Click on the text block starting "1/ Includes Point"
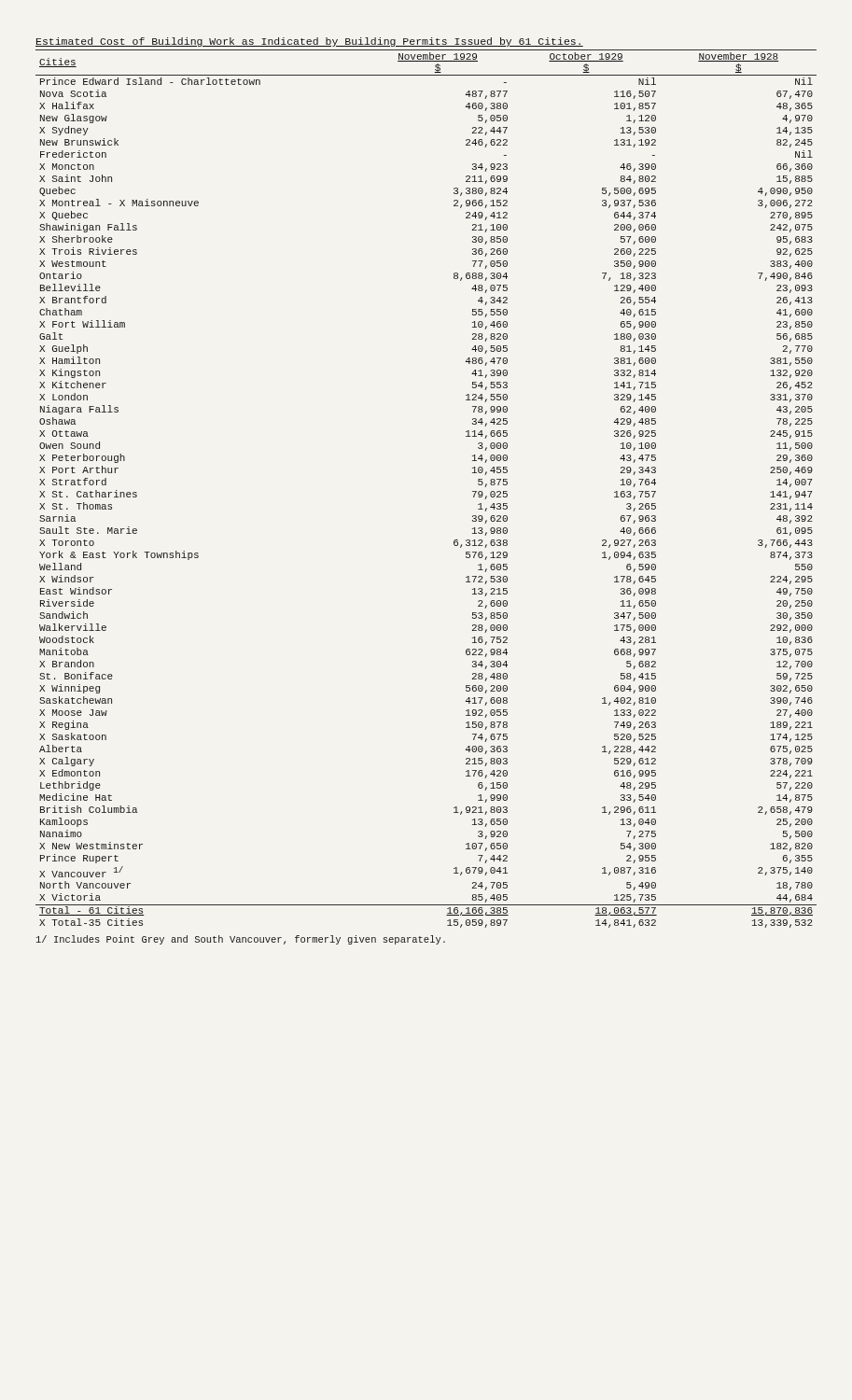This screenshot has width=852, height=1400. (241, 940)
